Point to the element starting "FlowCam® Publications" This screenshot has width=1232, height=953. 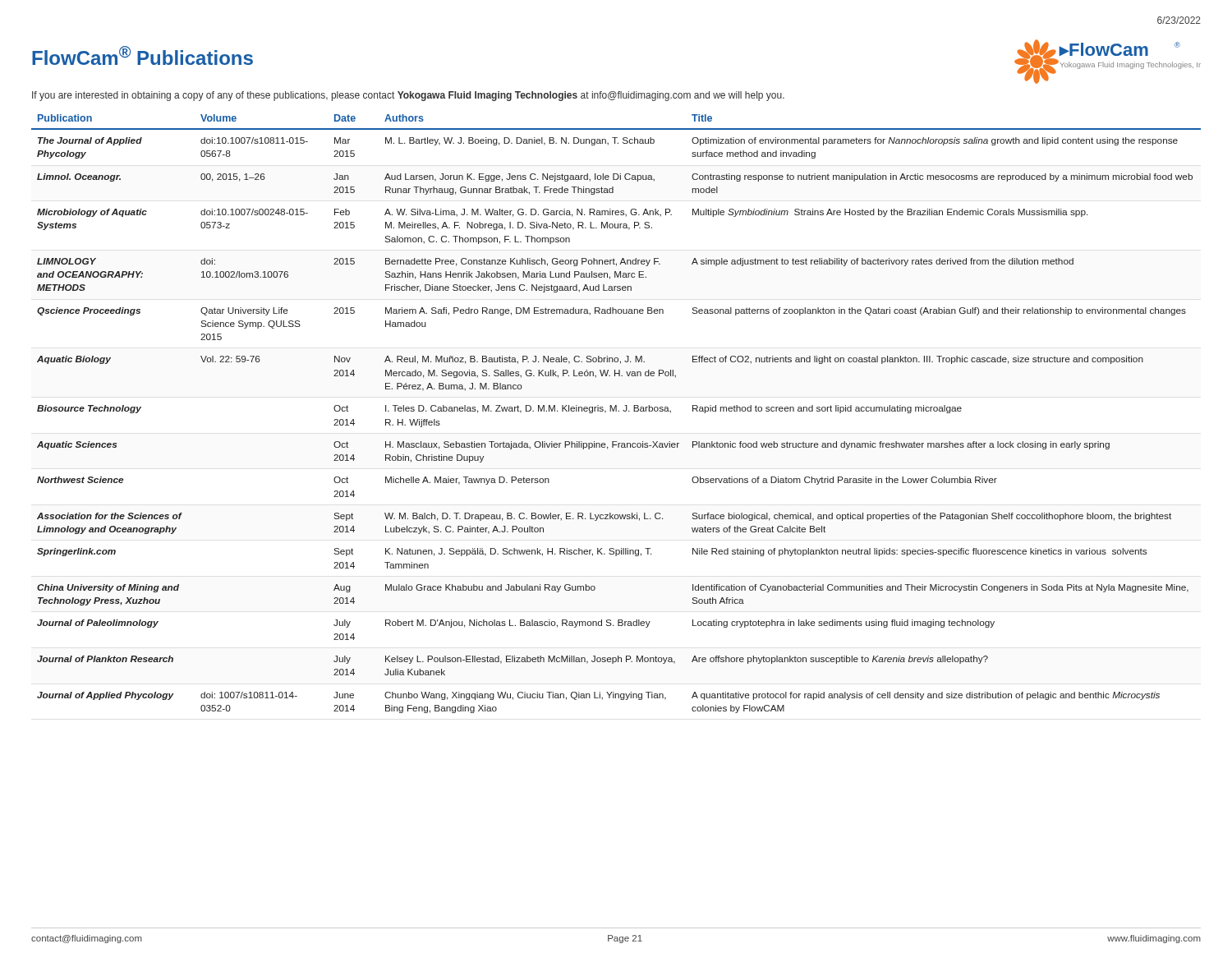coord(142,56)
